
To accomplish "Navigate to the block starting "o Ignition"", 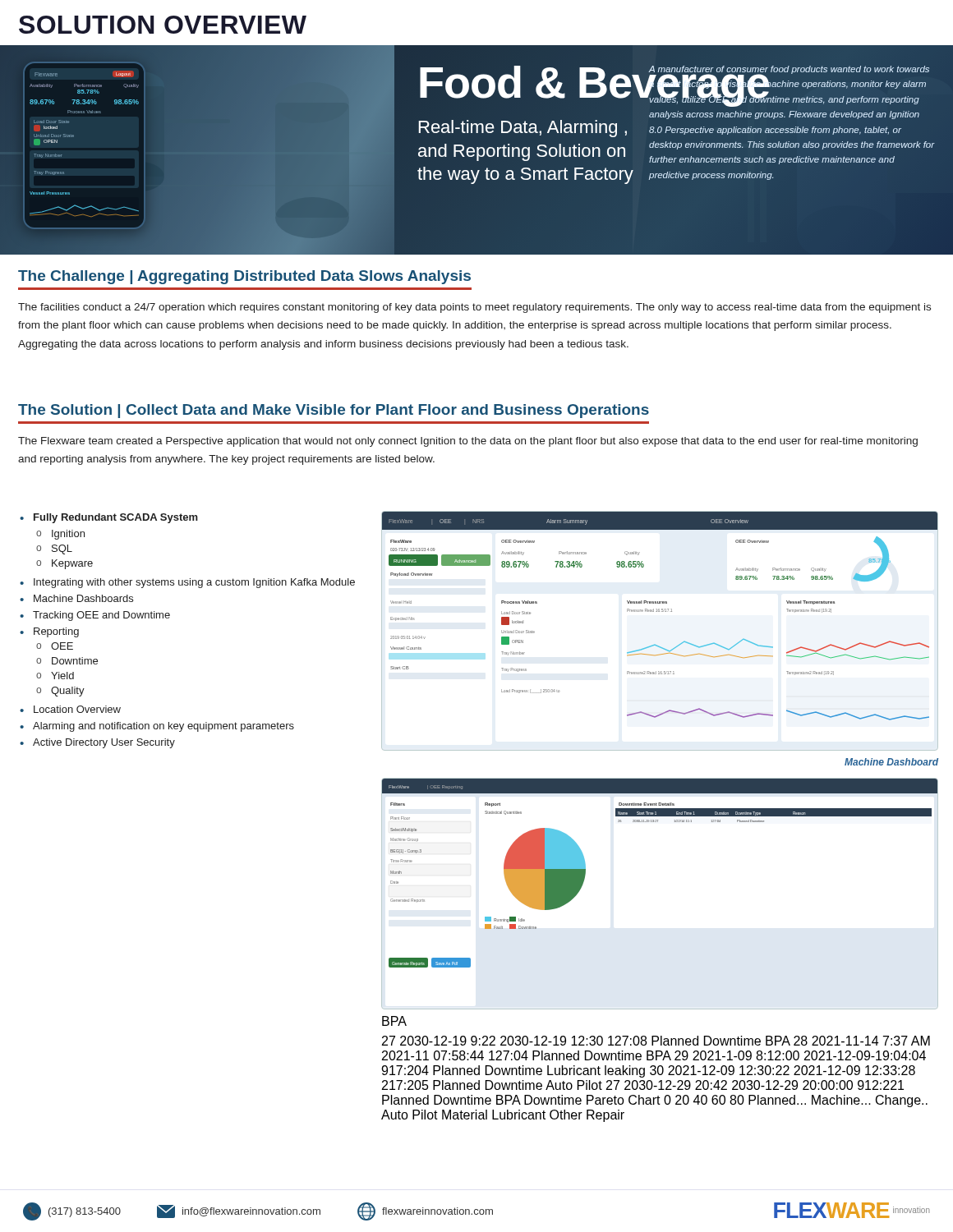I will (x=61, y=533).
